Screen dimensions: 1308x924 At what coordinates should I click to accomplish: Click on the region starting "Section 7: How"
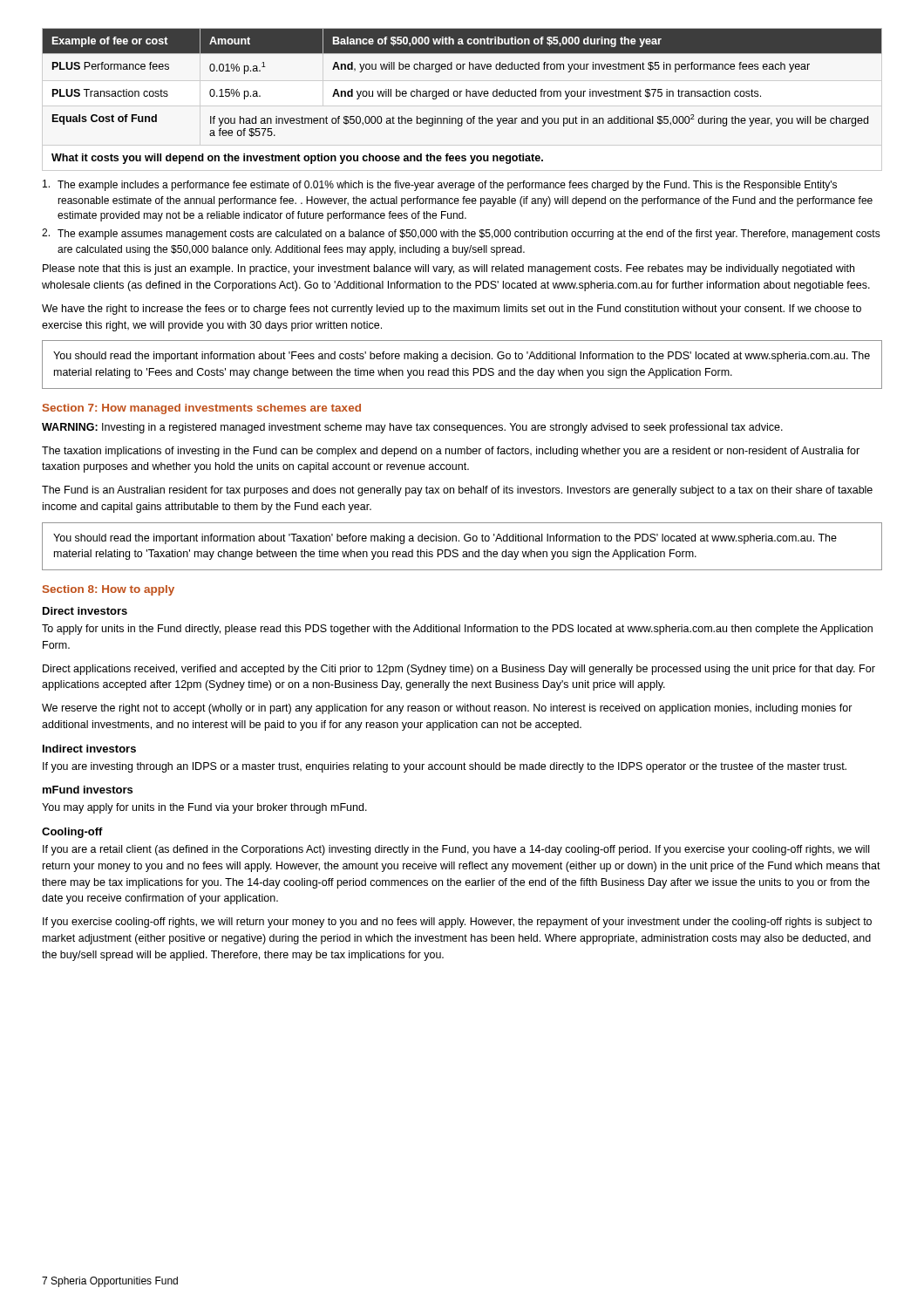(202, 407)
